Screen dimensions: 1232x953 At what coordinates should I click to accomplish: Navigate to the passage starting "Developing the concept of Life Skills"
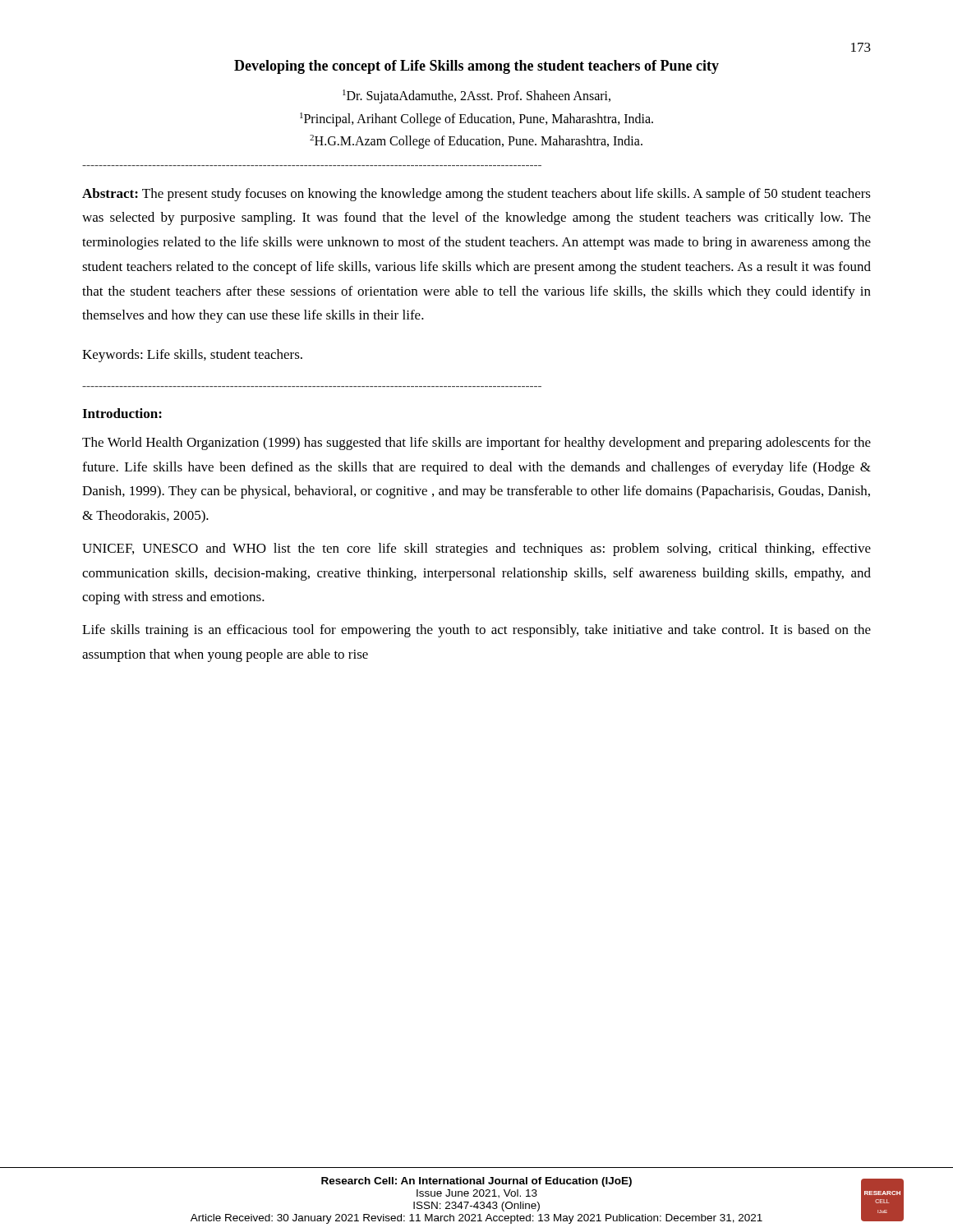click(x=476, y=66)
